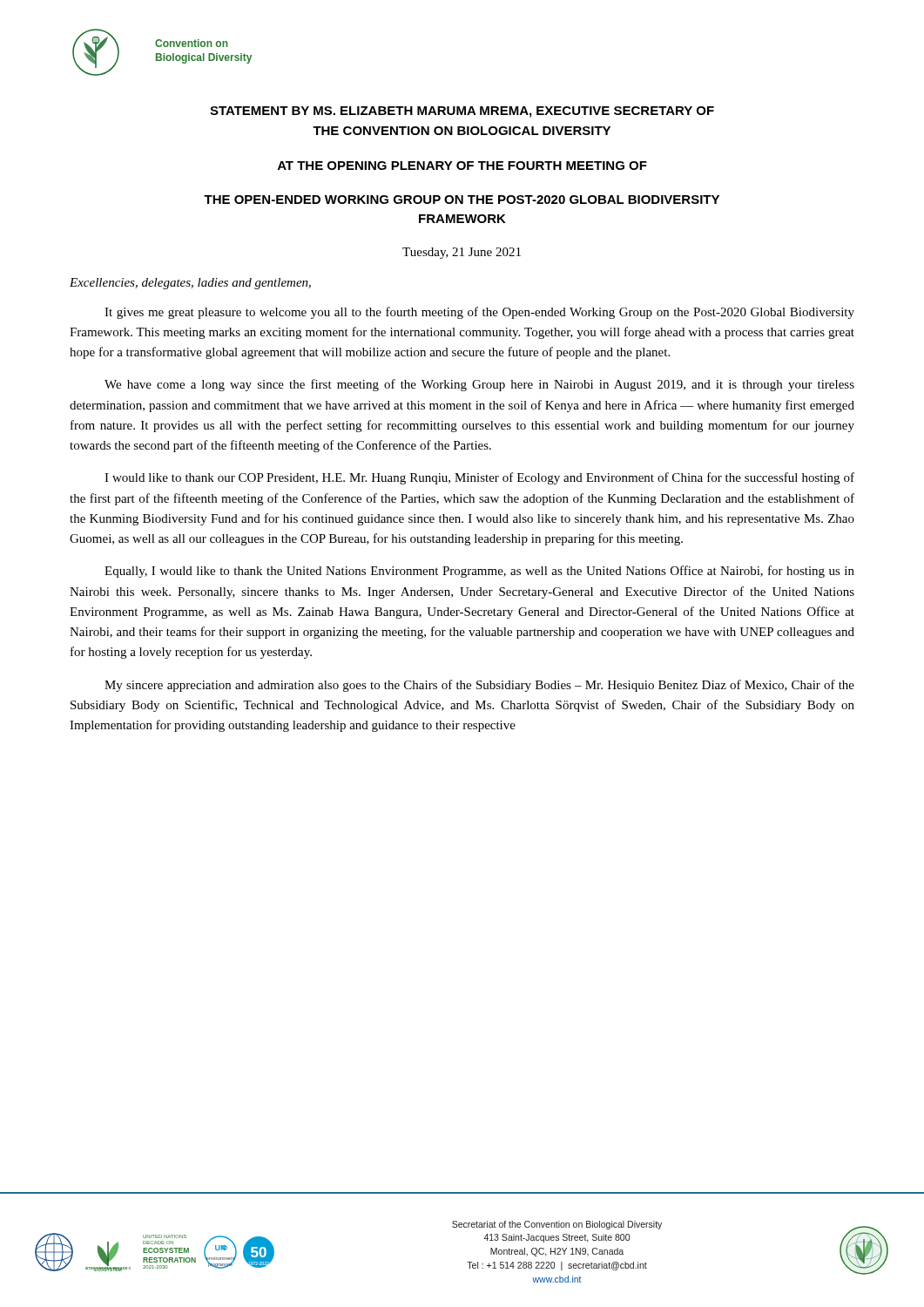Point to the element starting "Equally, I would"
Viewport: 924px width, 1307px height.
pos(462,611)
